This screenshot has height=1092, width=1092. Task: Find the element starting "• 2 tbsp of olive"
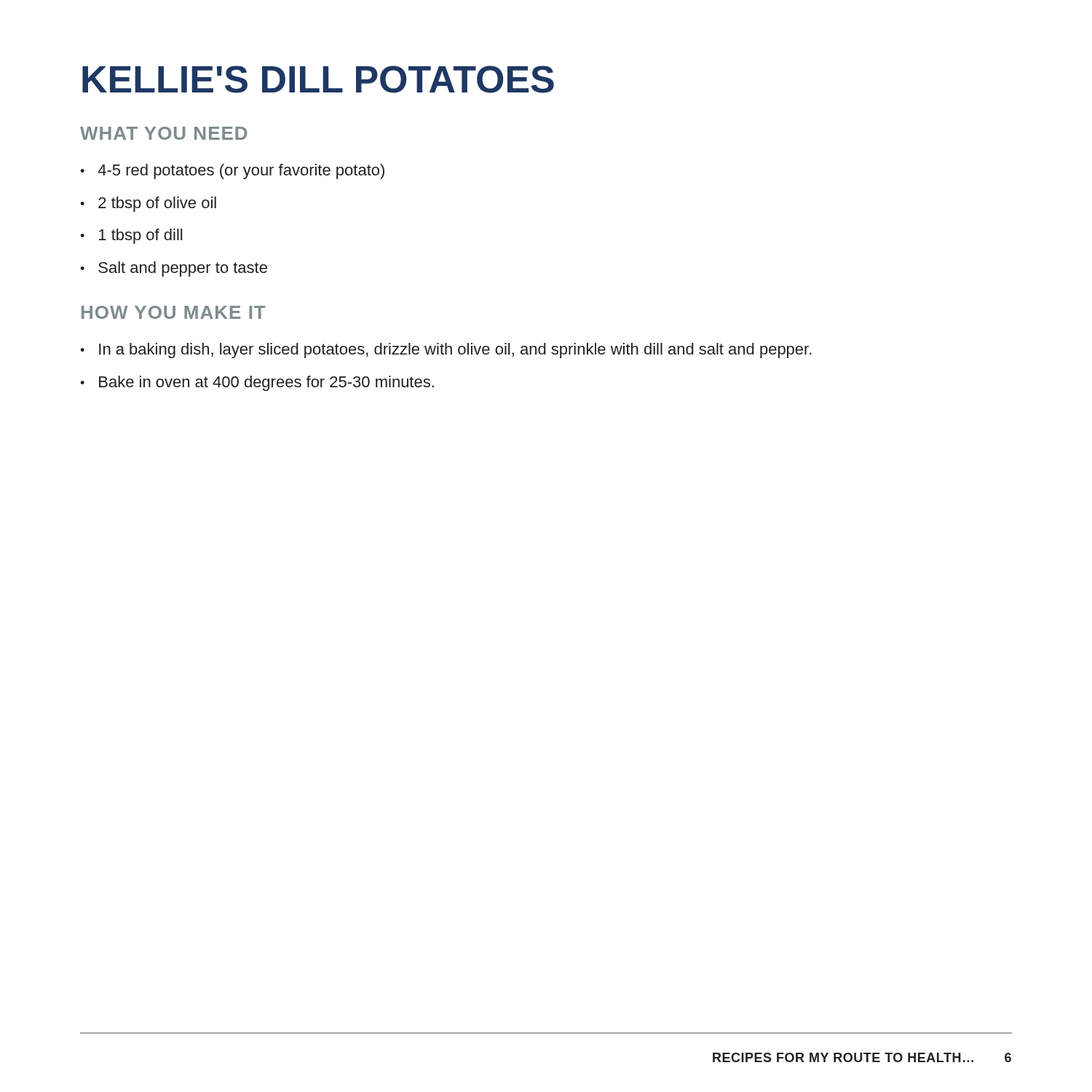click(x=149, y=203)
